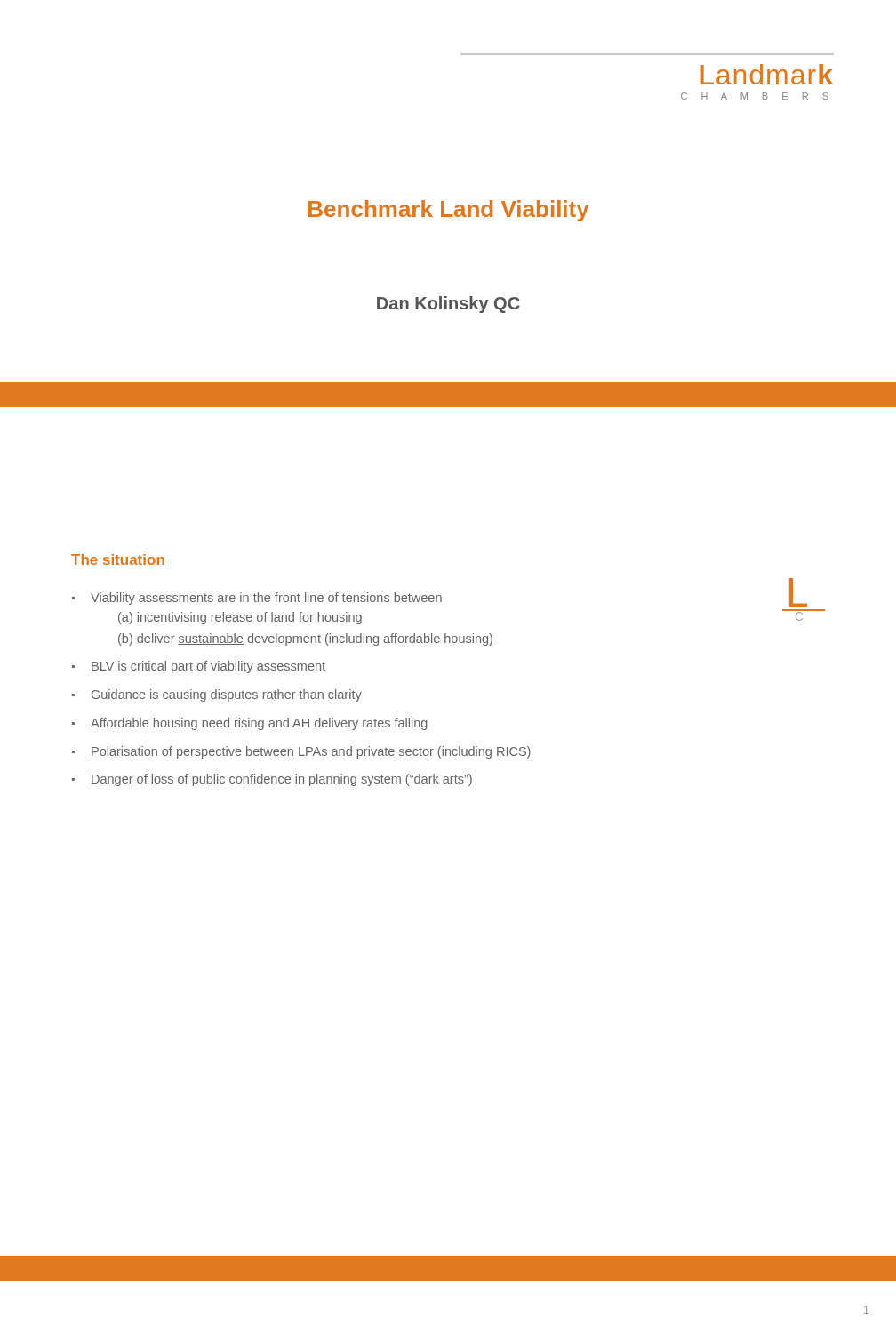Locate the list item containing "BLV is critical part of viability assessment"
Viewport: 896px width, 1334px height.
tap(208, 666)
